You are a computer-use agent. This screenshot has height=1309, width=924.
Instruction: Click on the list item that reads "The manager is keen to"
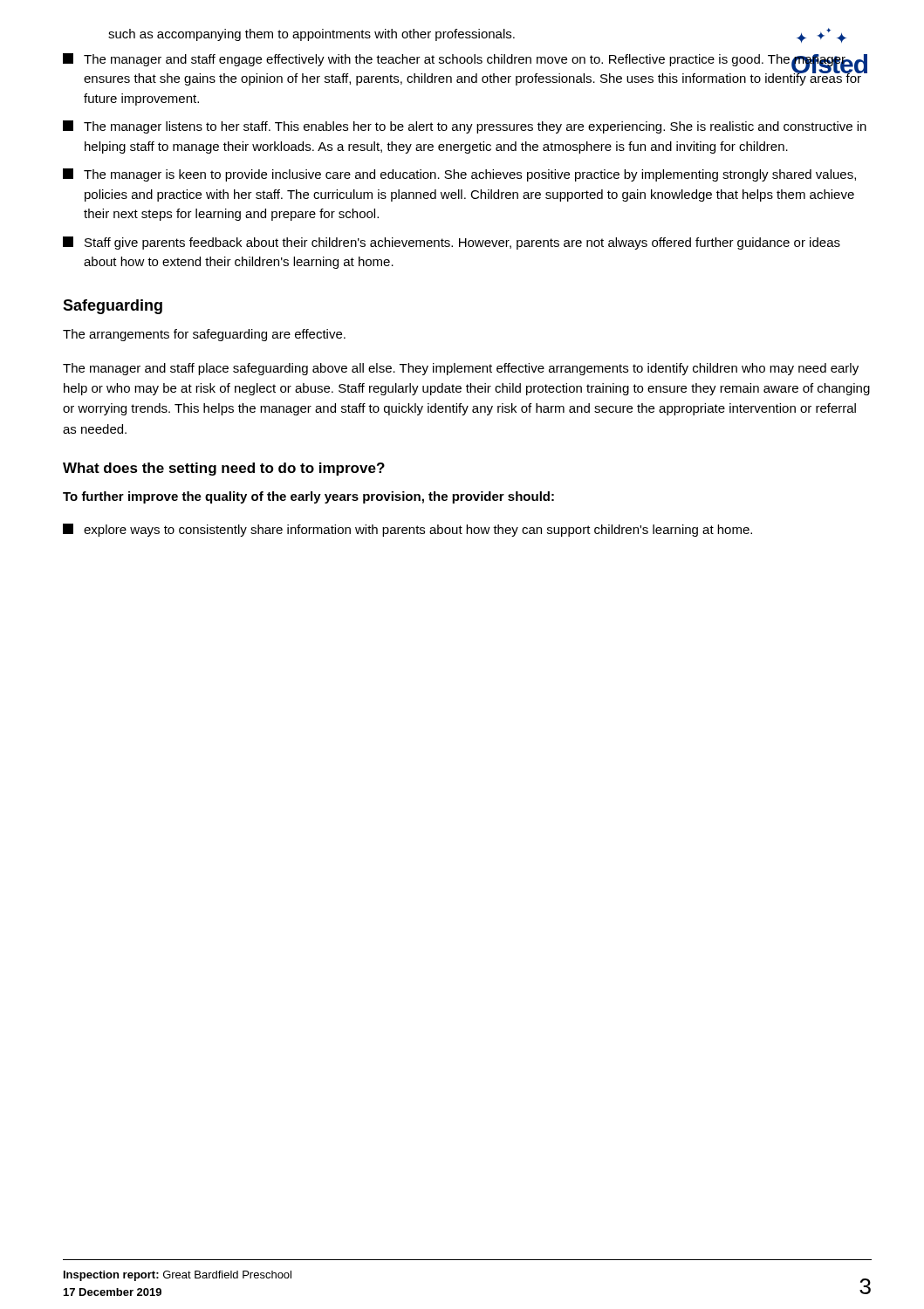[x=467, y=194]
